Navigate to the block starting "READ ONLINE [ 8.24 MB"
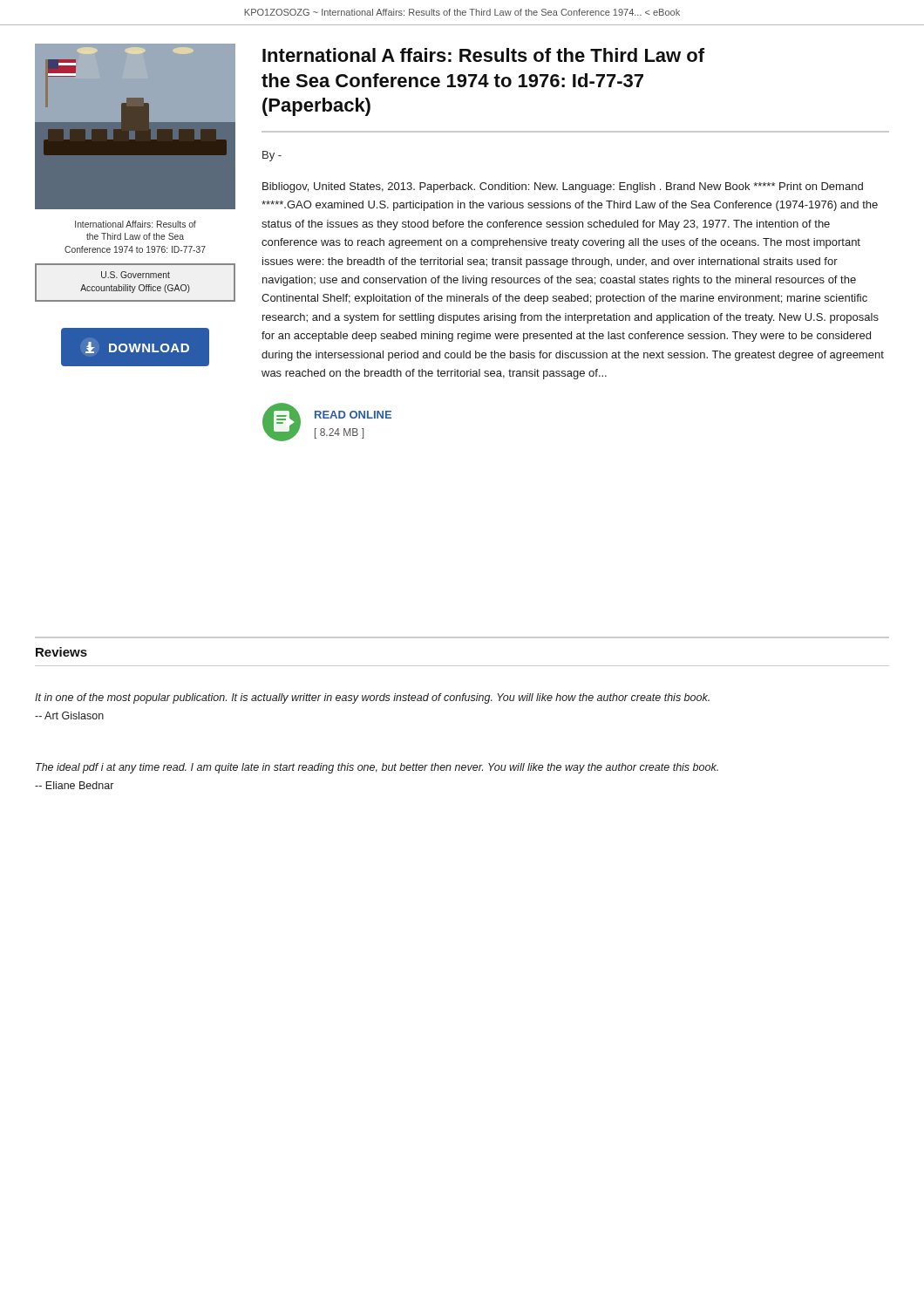Screen dimensions: 1308x924 pyautogui.click(x=353, y=423)
